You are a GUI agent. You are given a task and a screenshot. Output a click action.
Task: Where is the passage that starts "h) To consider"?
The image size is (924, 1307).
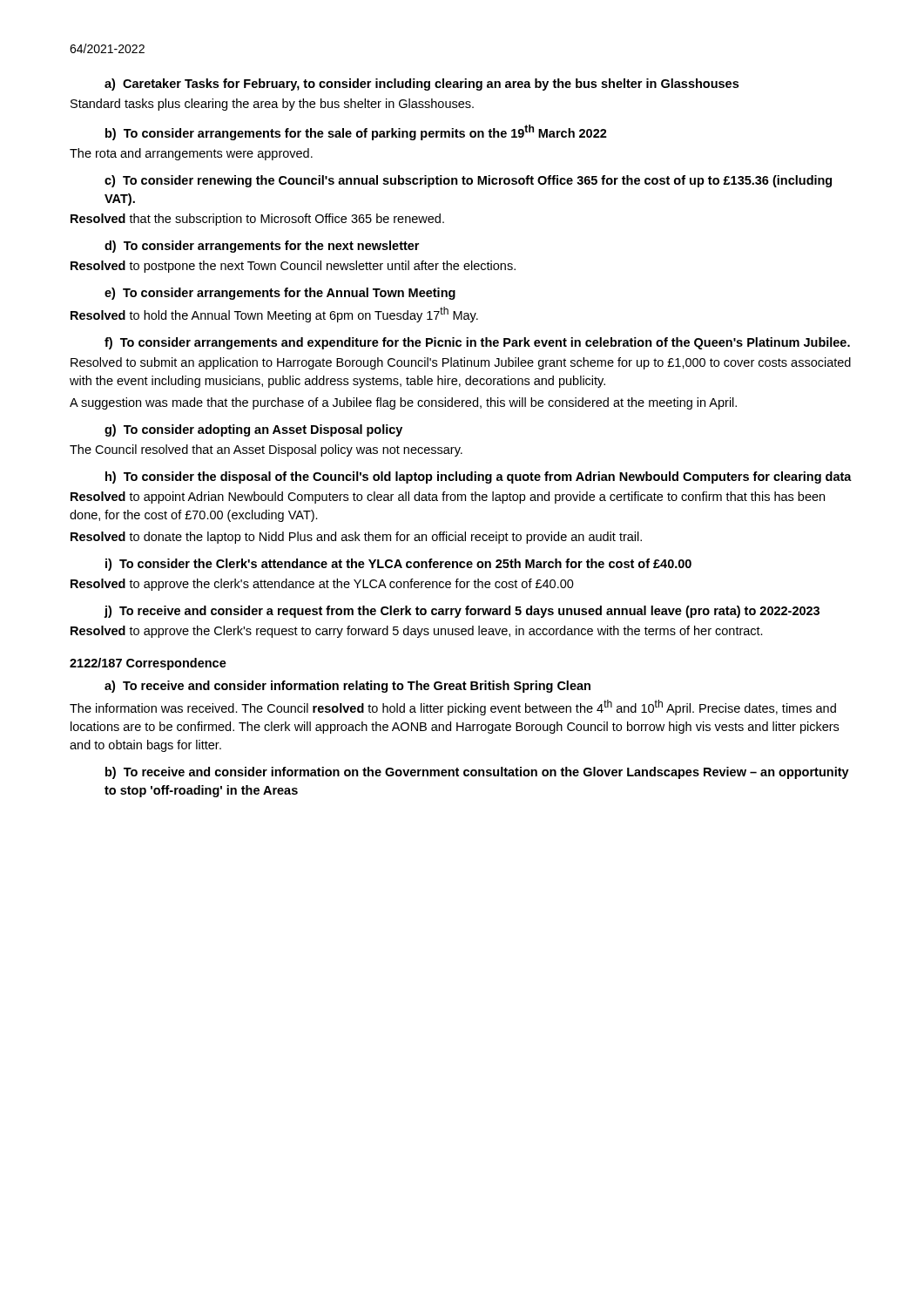click(462, 507)
